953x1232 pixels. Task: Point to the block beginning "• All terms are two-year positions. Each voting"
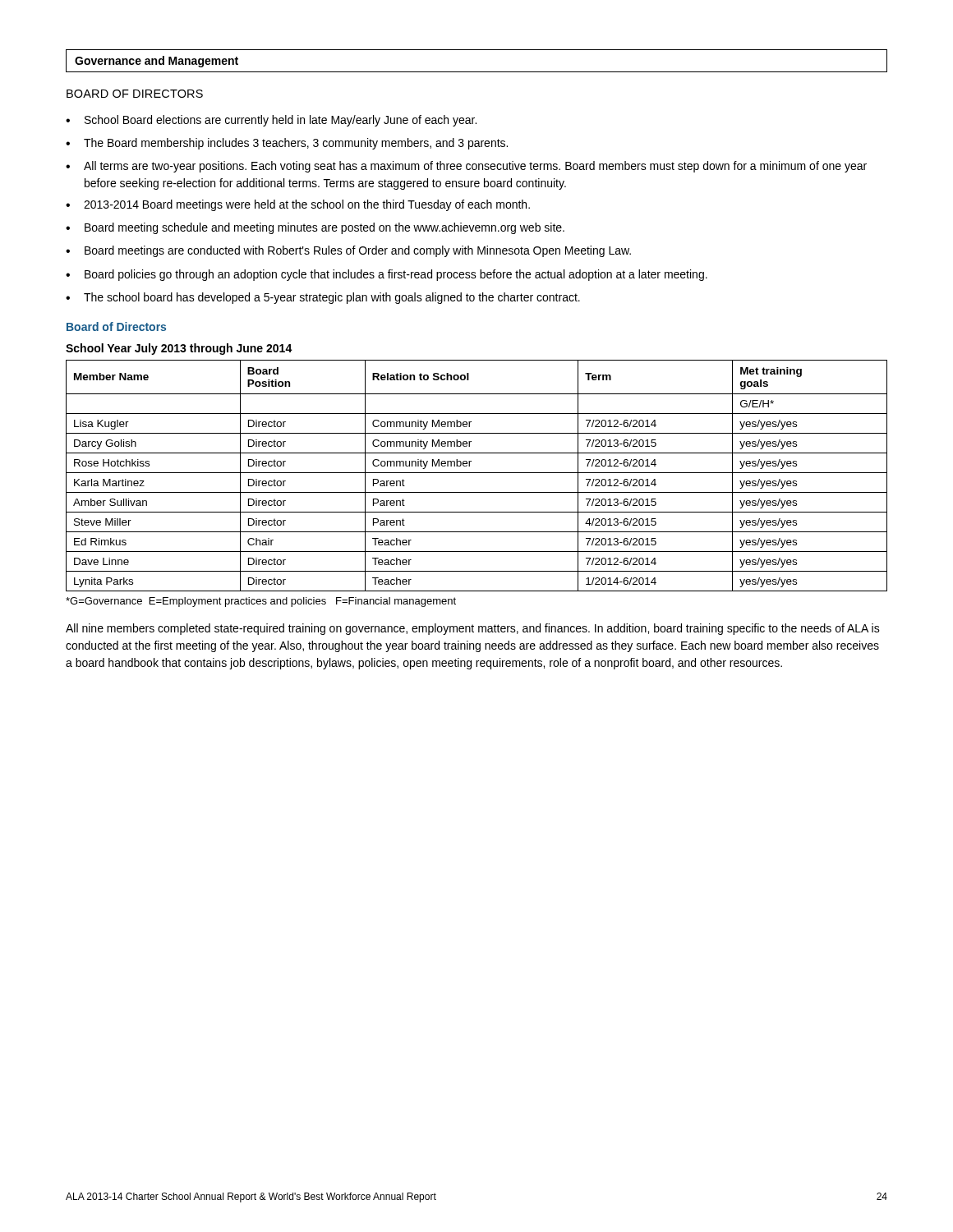coord(476,175)
